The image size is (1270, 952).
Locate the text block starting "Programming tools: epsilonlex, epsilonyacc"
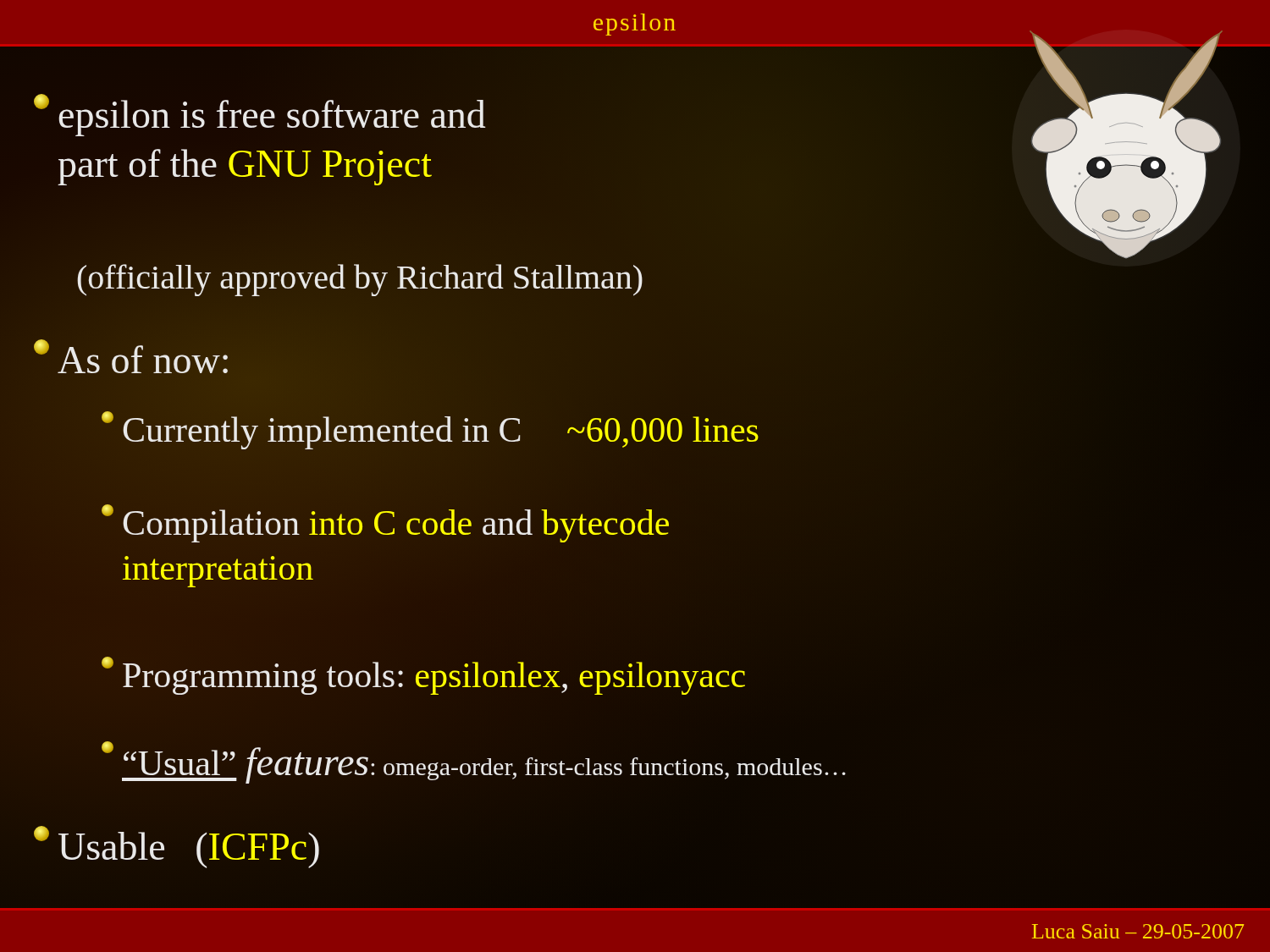pos(610,675)
